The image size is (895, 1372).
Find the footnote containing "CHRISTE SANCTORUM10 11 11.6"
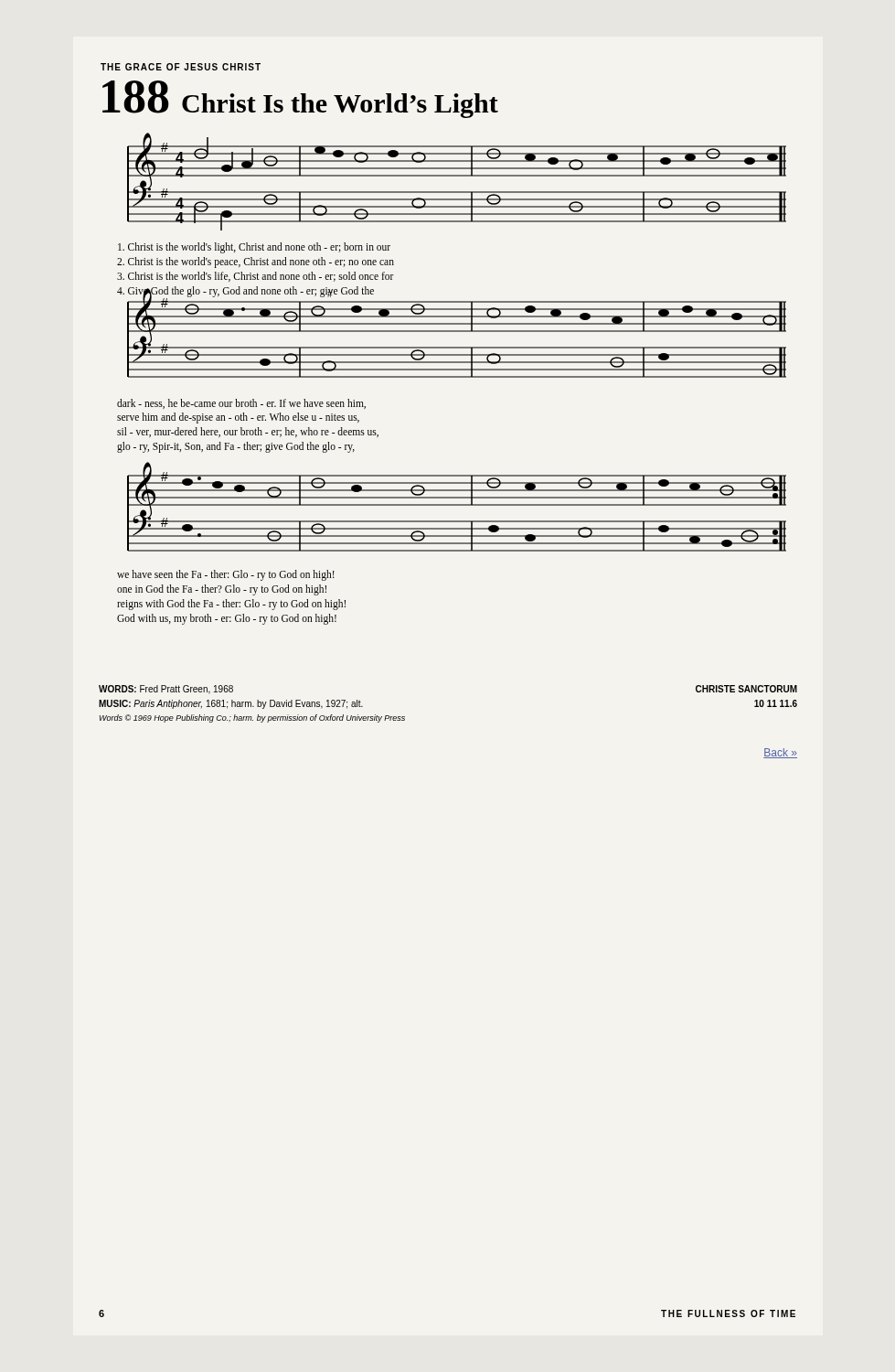click(x=746, y=697)
